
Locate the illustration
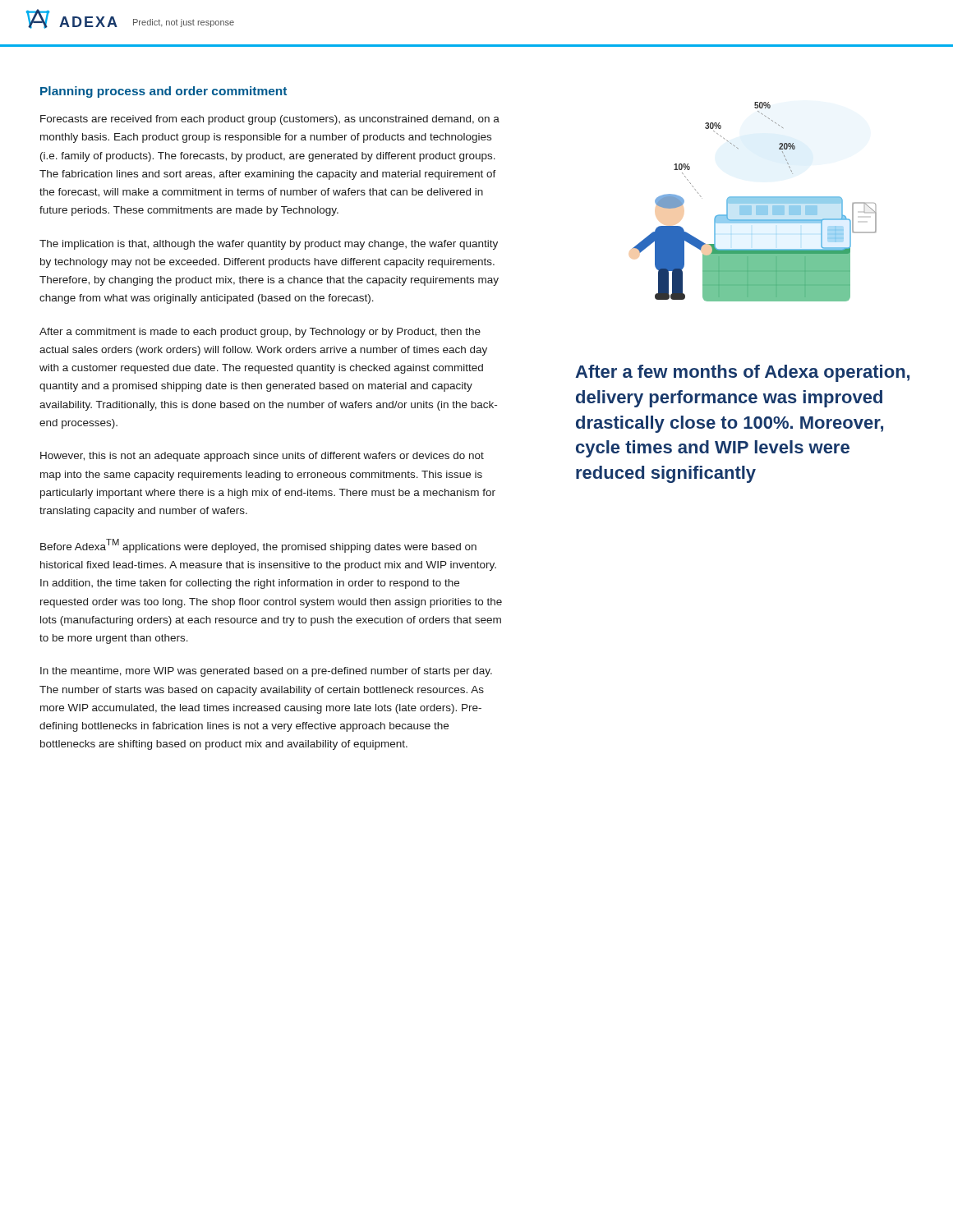coord(731,209)
